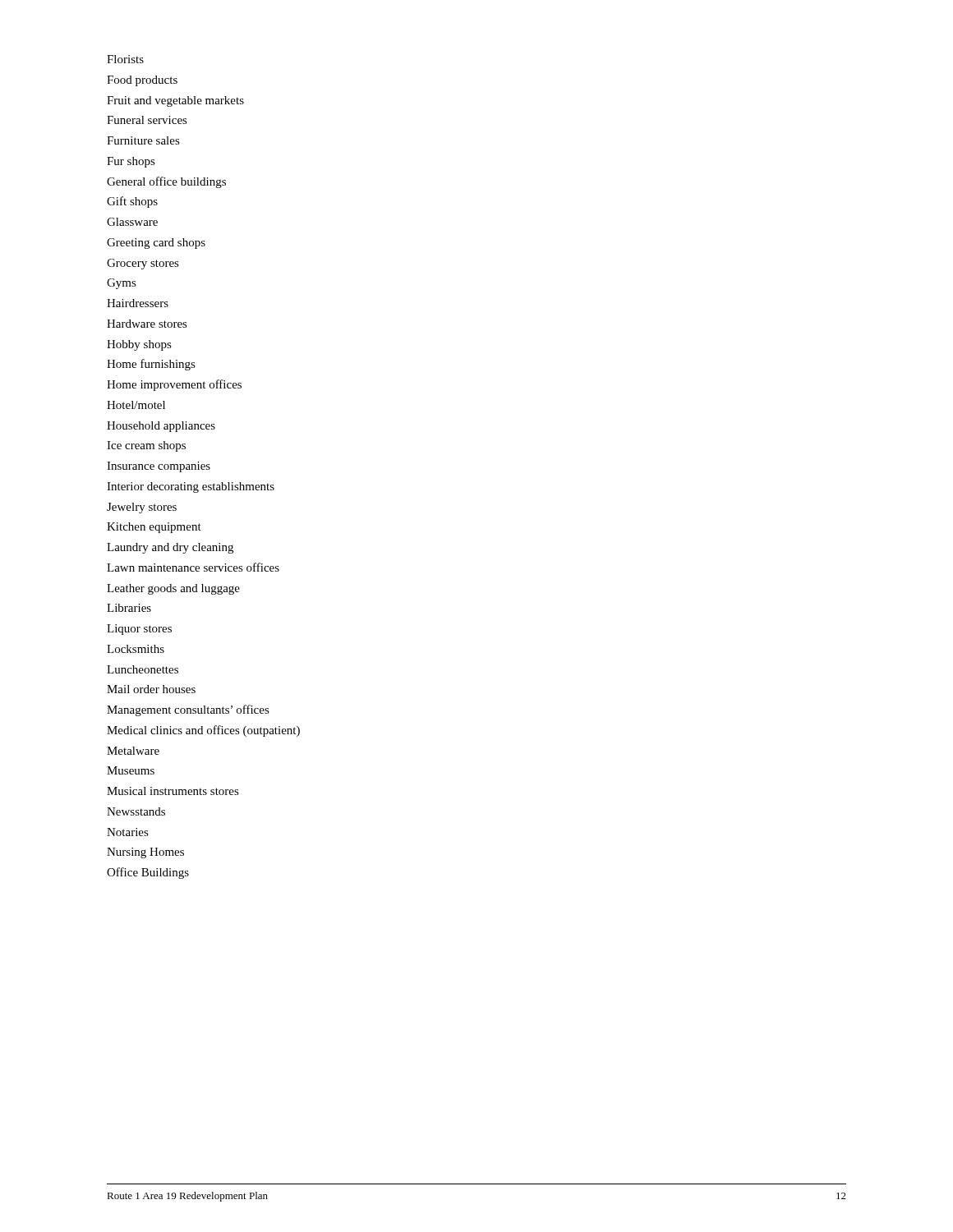The width and height of the screenshot is (953, 1232).
Task: Locate the text starting "Medical clinics and offices"
Action: pyautogui.click(x=204, y=730)
